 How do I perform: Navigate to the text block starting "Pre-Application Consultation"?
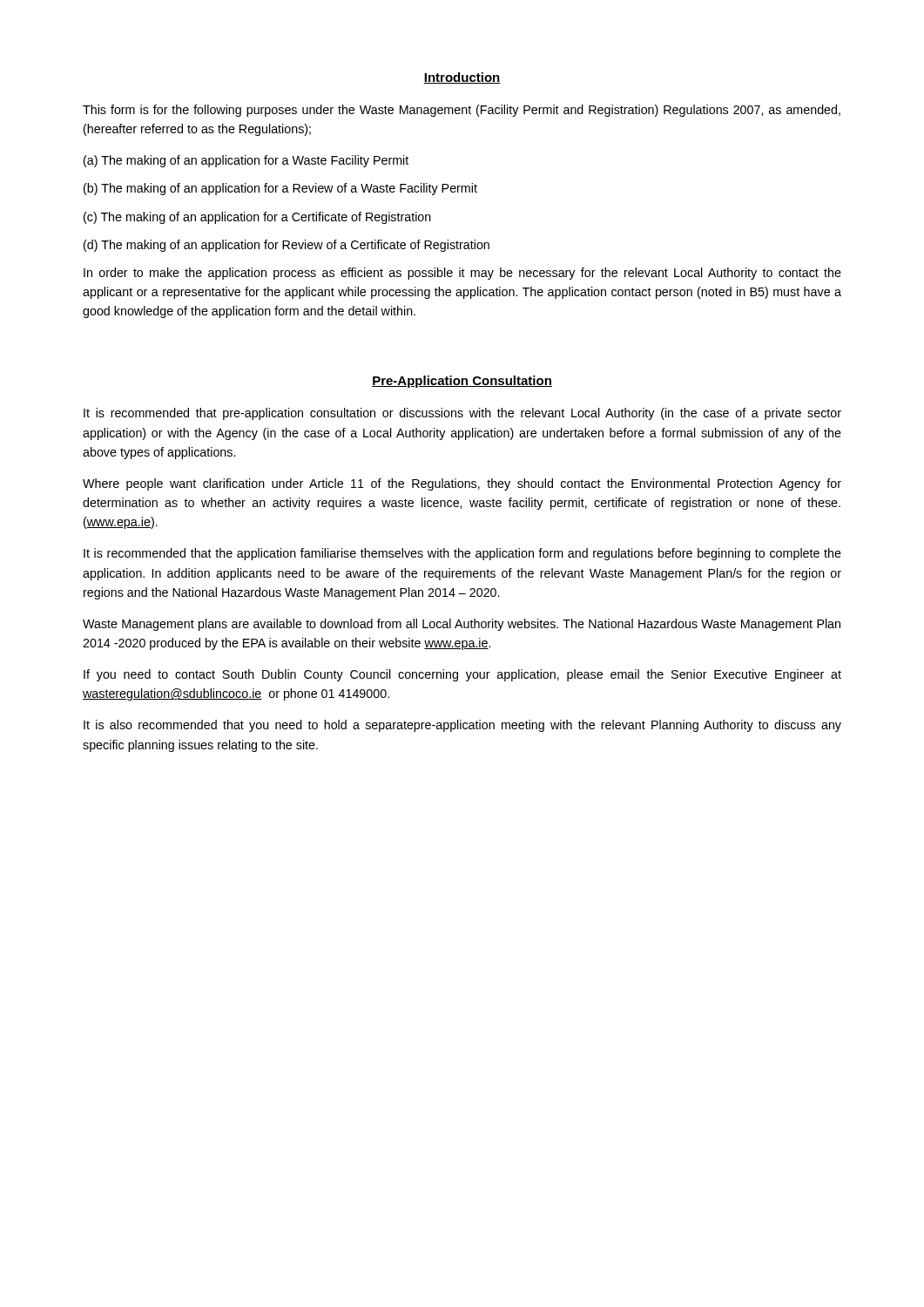pyautogui.click(x=462, y=381)
